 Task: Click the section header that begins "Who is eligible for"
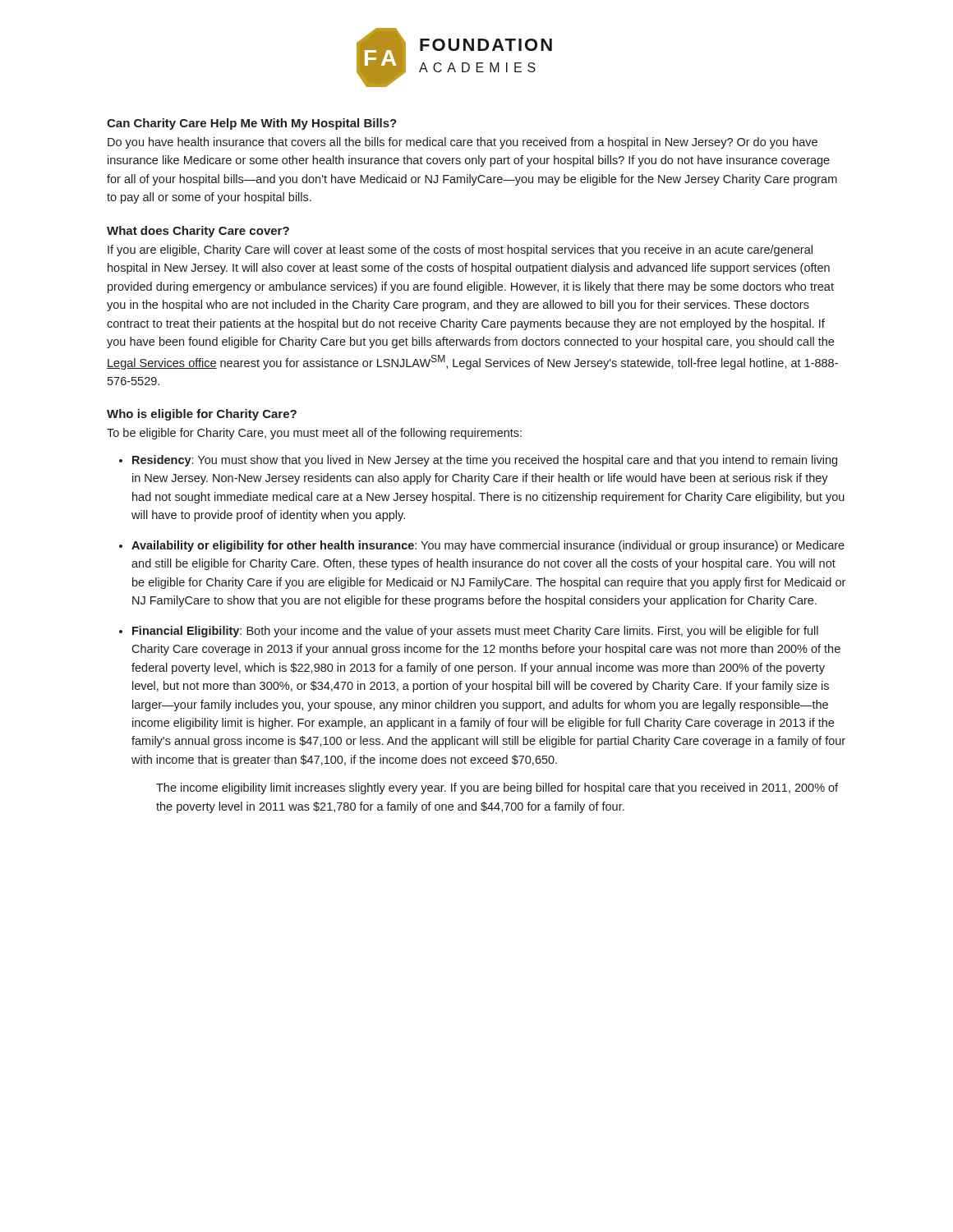click(202, 414)
